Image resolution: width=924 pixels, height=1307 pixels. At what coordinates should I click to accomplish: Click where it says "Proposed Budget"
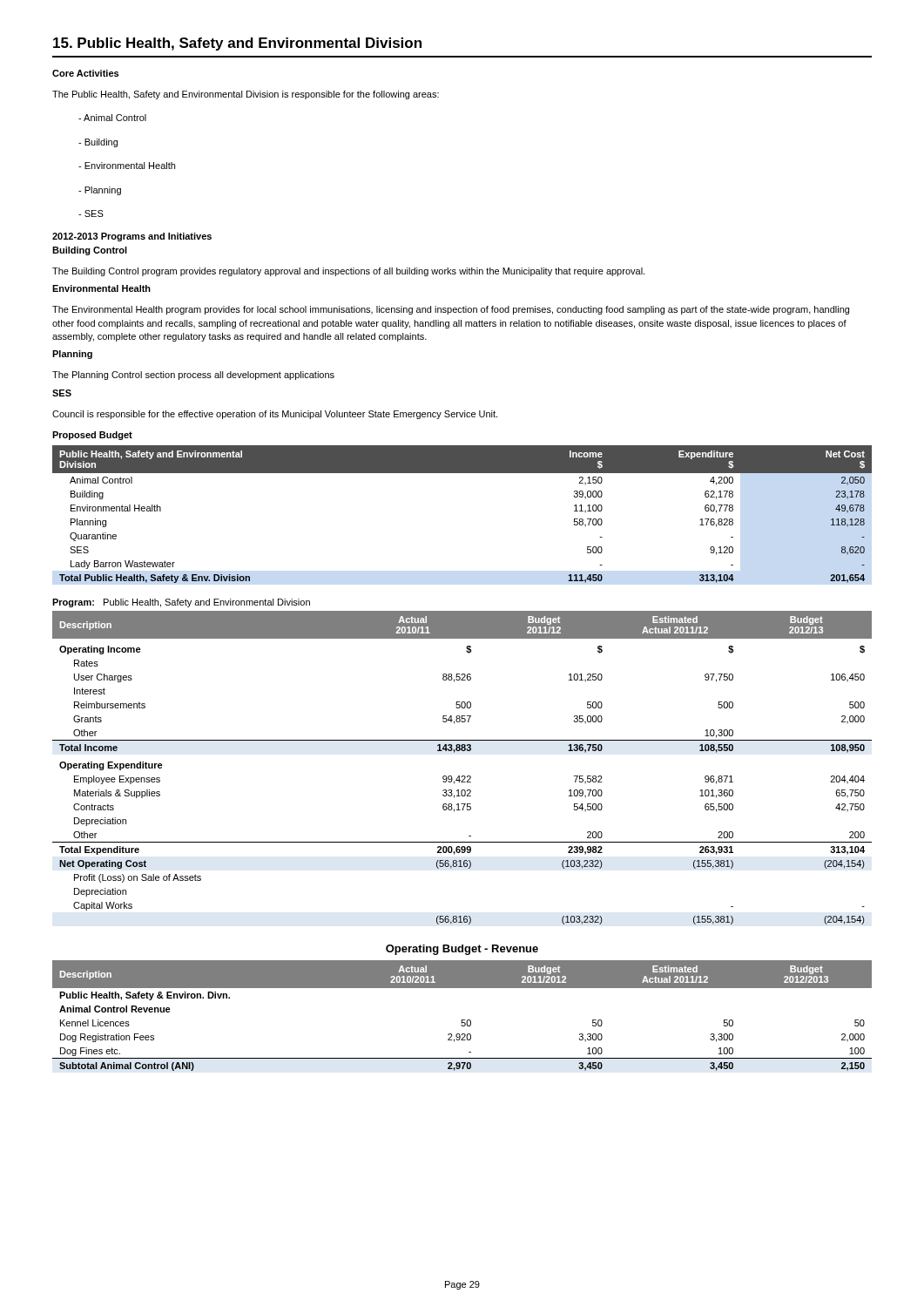click(x=92, y=435)
